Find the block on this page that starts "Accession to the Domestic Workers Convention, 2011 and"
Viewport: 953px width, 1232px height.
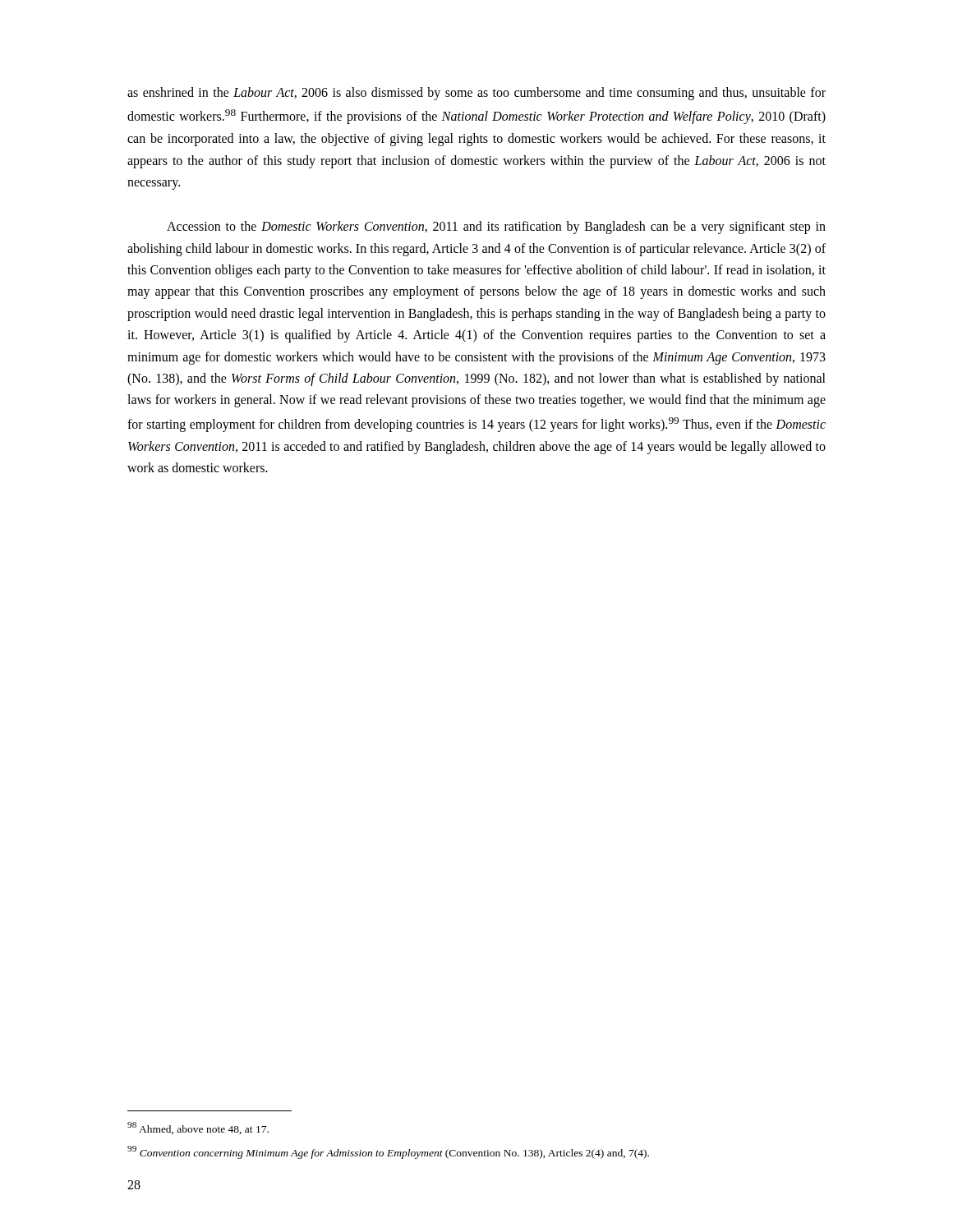pyautogui.click(x=476, y=347)
